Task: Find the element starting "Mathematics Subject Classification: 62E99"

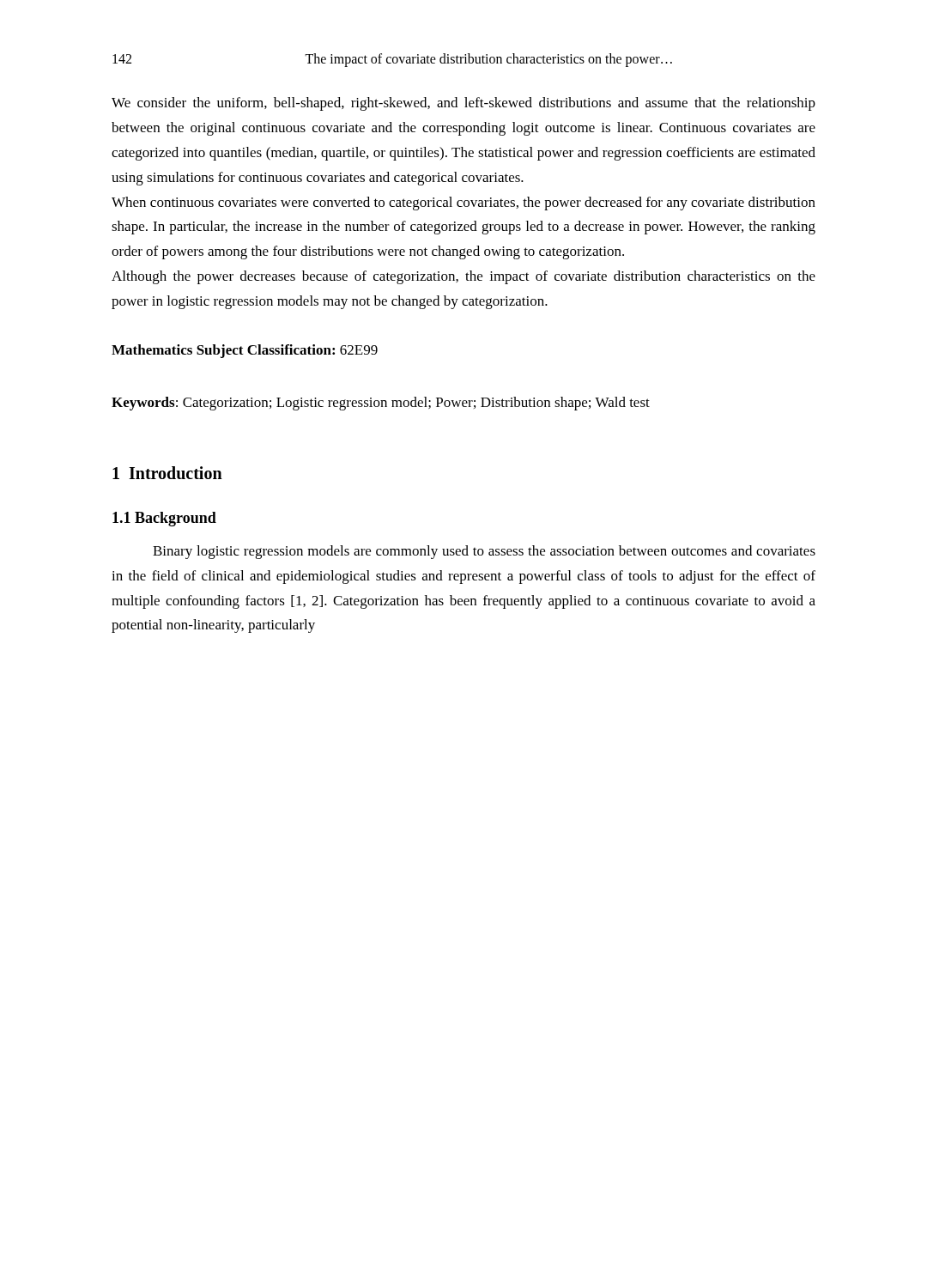Action: click(245, 350)
